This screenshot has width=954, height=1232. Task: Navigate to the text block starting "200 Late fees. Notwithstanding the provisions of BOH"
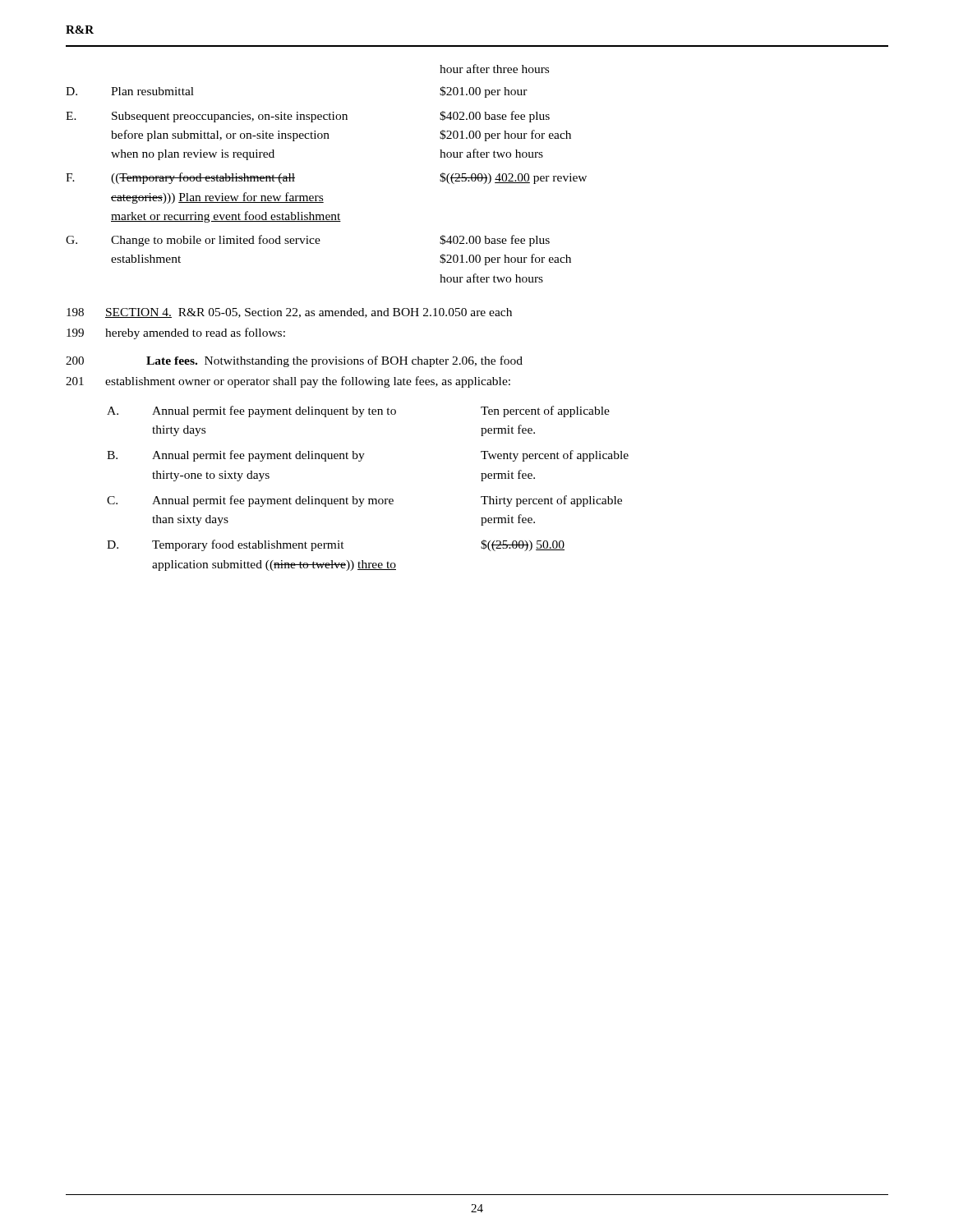pyautogui.click(x=477, y=360)
